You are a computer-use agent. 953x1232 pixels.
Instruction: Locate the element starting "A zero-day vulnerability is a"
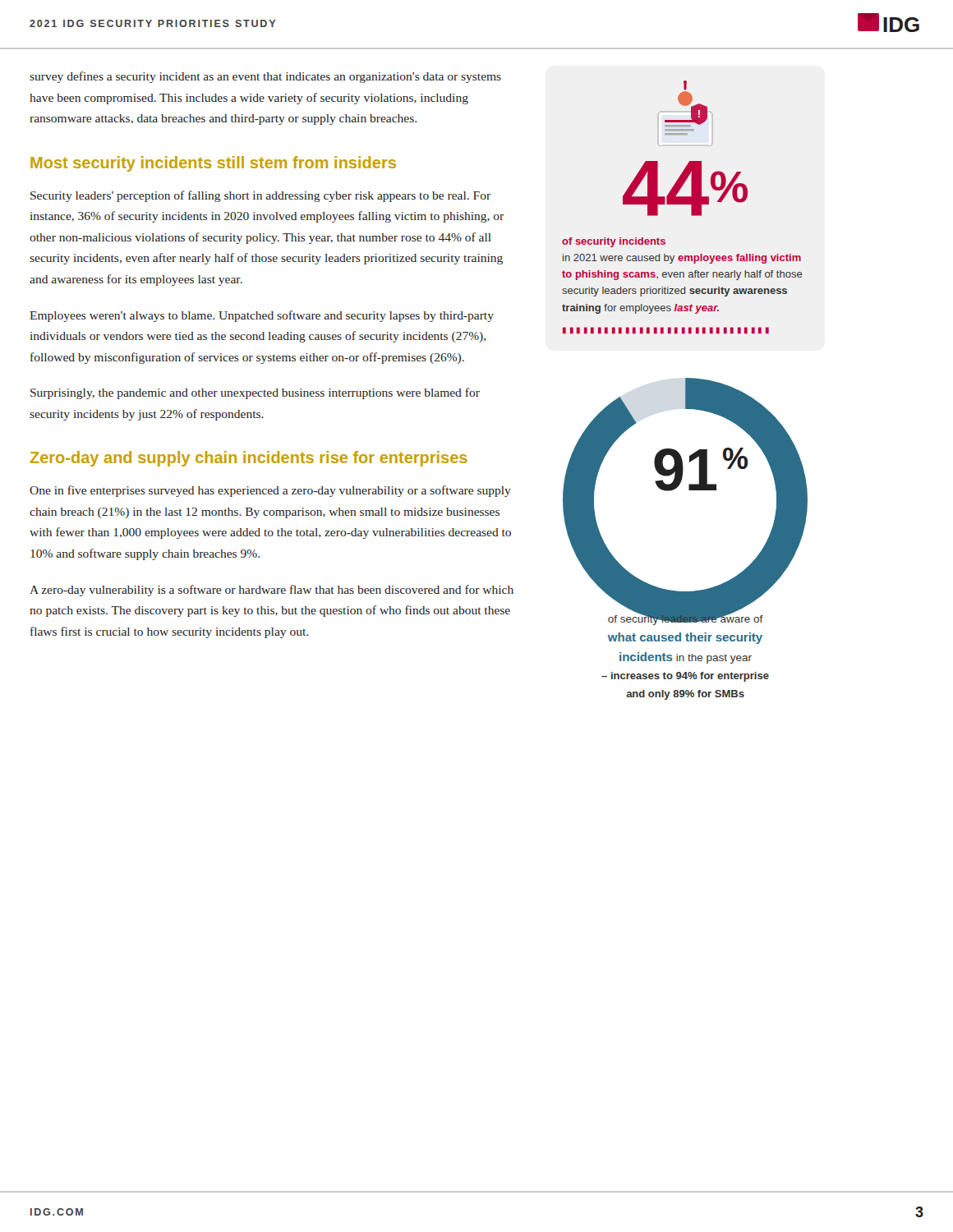click(x=272, y=610)
